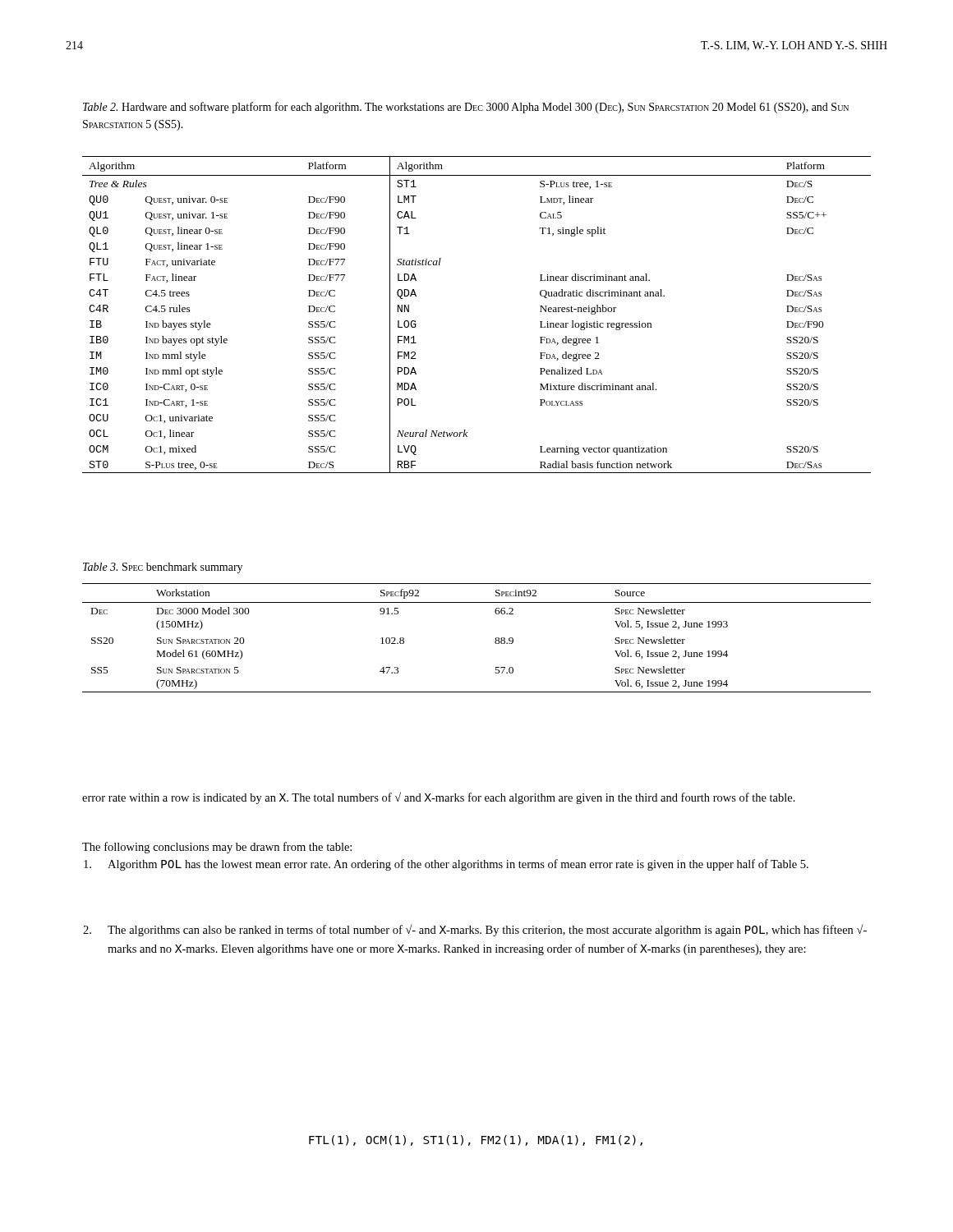
Task: Click on the region starting "Algorithm POL has the lowest mean"
Action: pos(476,864)
